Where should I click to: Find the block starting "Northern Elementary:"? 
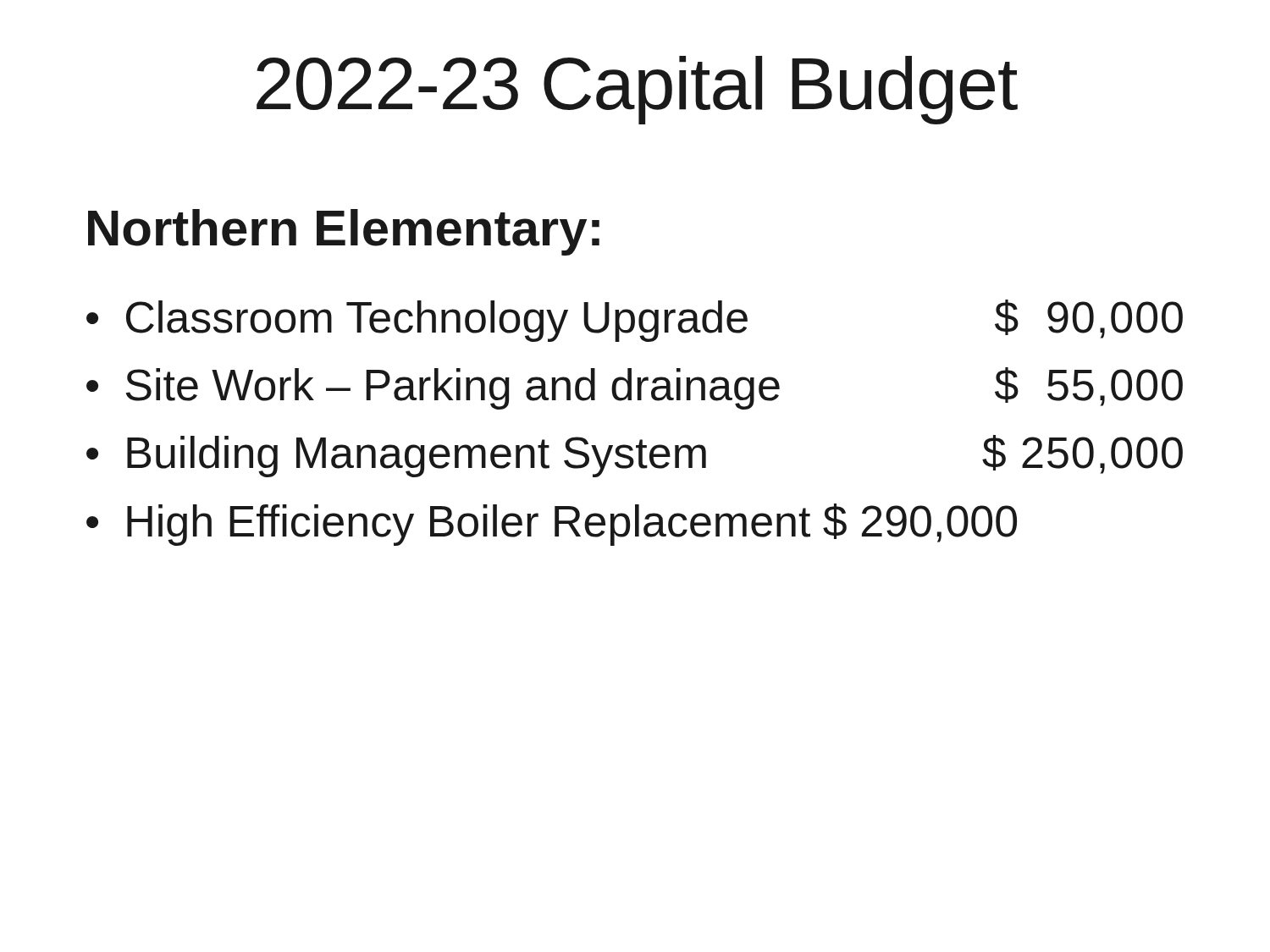(x=344, y=228)
